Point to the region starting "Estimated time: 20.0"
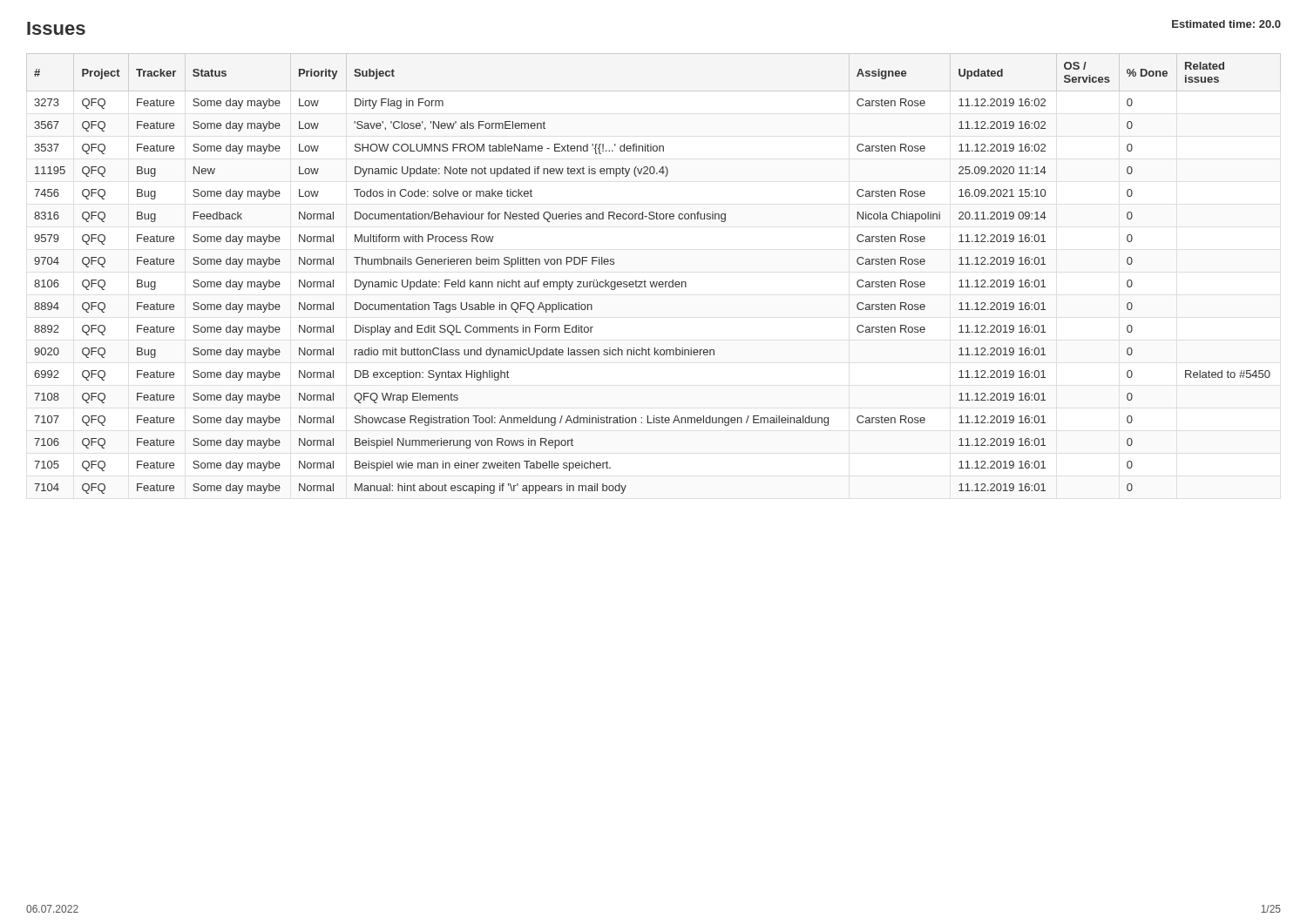 click(x=1226, y=24)
